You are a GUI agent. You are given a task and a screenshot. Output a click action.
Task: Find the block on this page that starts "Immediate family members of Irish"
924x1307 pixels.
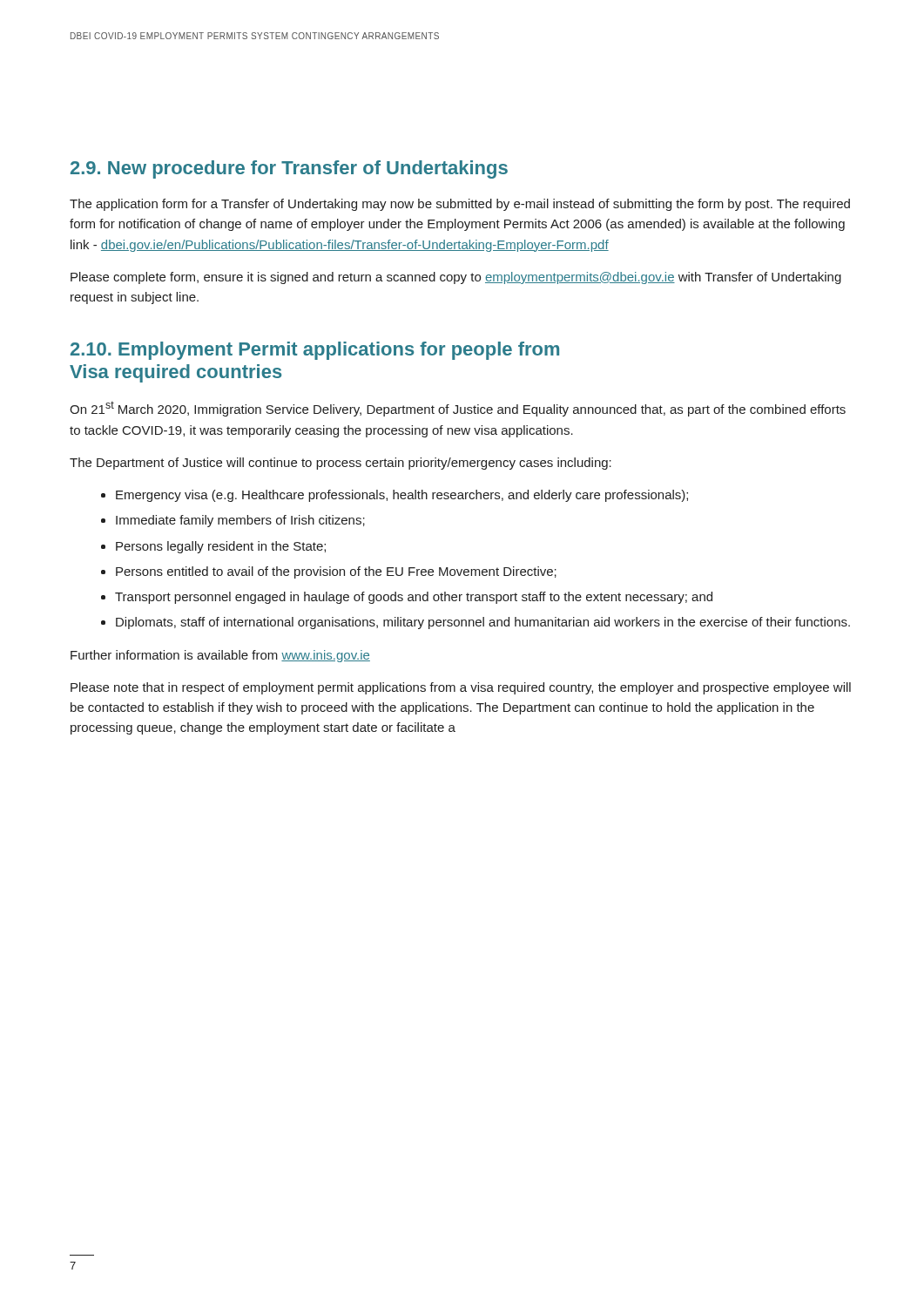pos(240,521)
